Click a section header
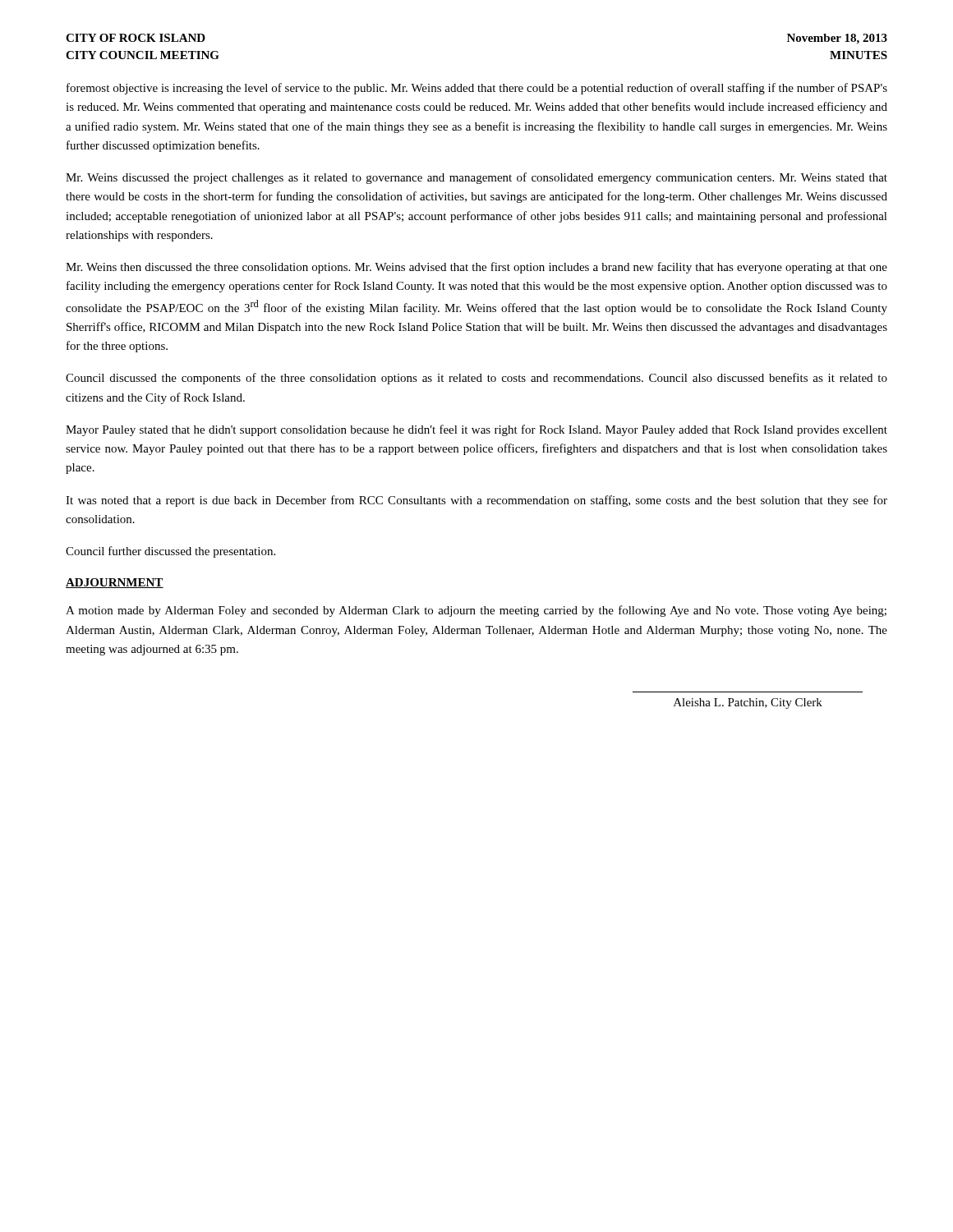 [114, 583]
